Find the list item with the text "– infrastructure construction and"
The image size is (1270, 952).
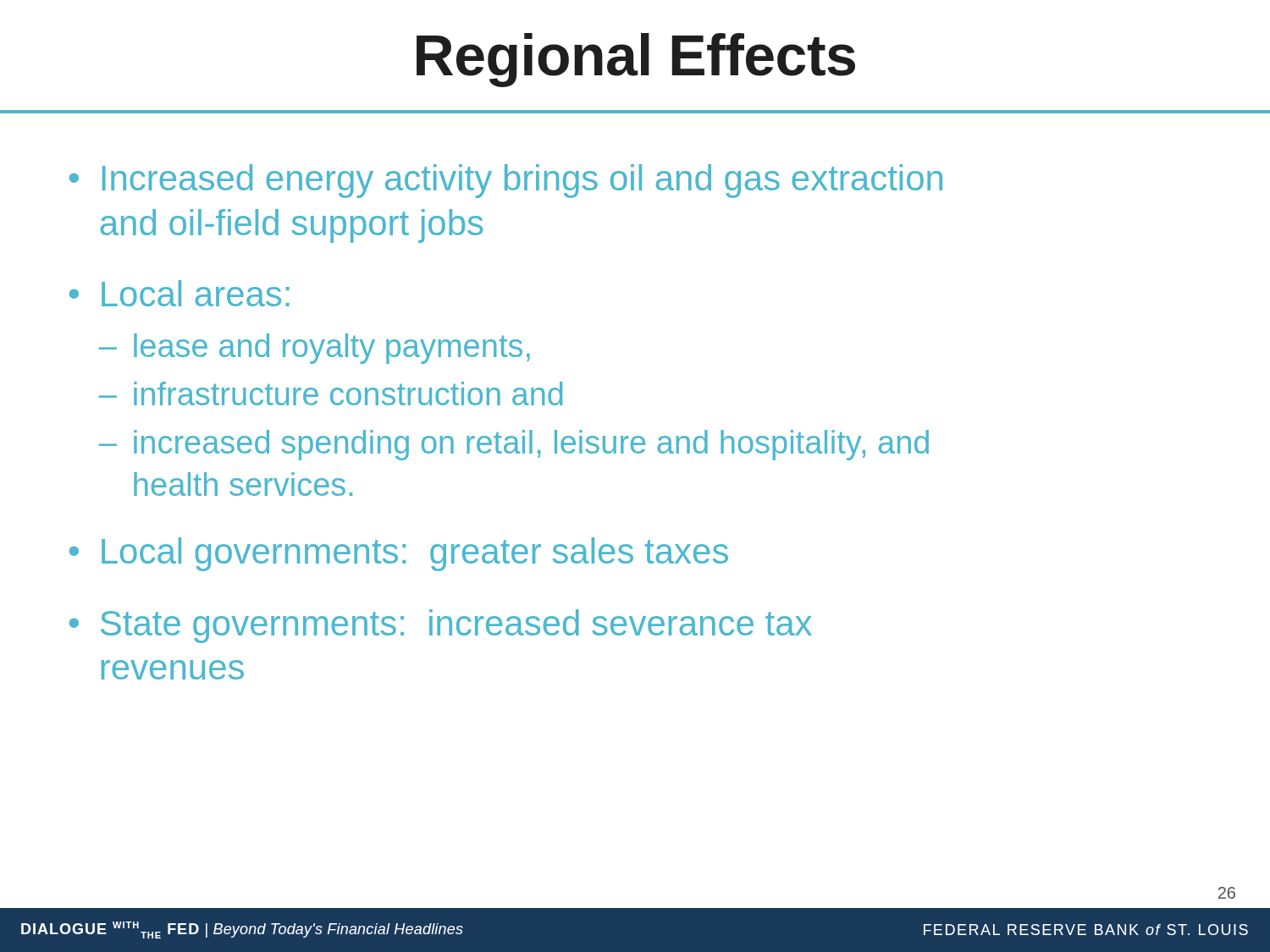332,395
